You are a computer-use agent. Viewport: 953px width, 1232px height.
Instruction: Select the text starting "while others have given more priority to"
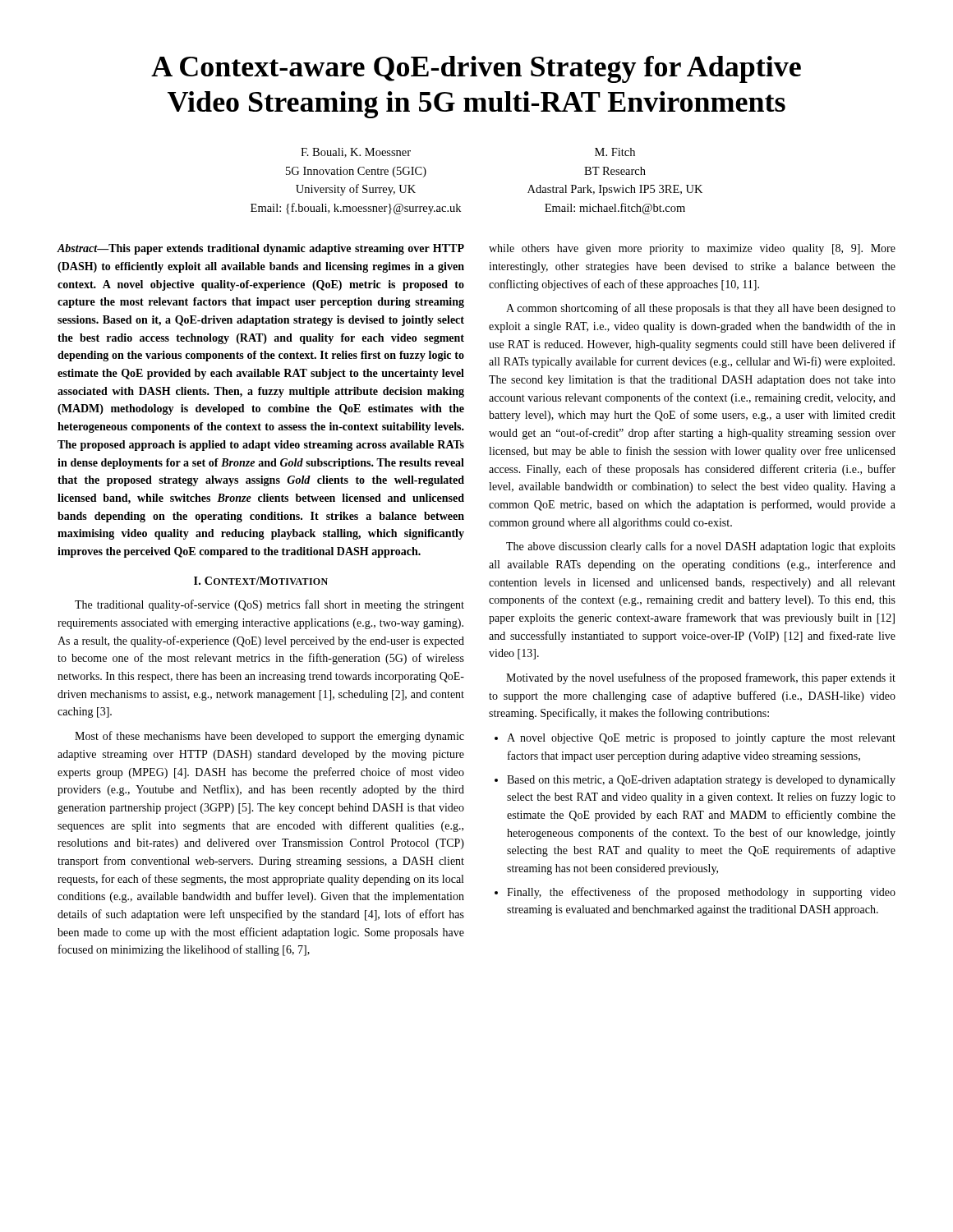click(x=692, y=580)
